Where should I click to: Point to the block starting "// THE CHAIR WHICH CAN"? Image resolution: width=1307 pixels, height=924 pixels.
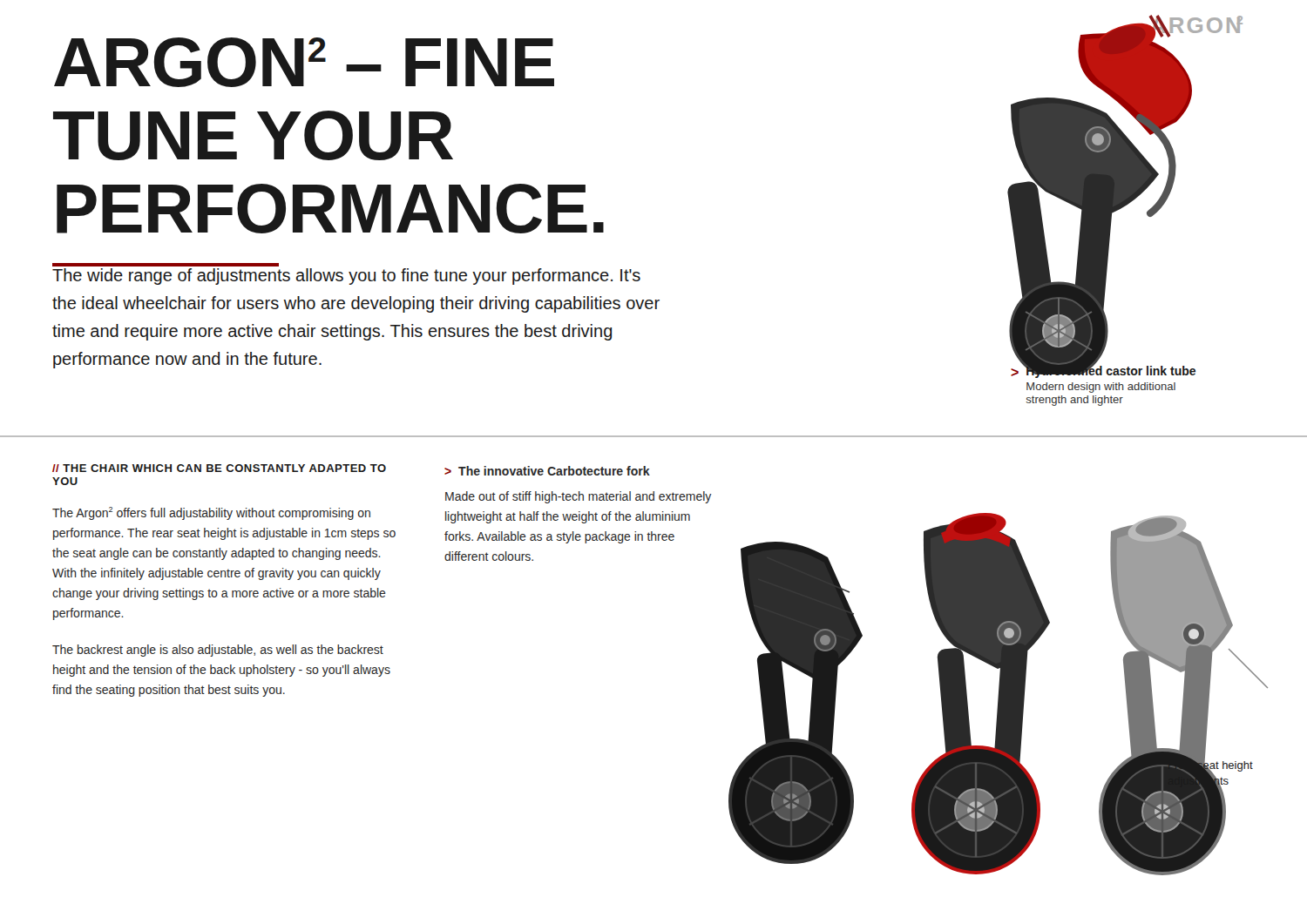click(219, 475)
